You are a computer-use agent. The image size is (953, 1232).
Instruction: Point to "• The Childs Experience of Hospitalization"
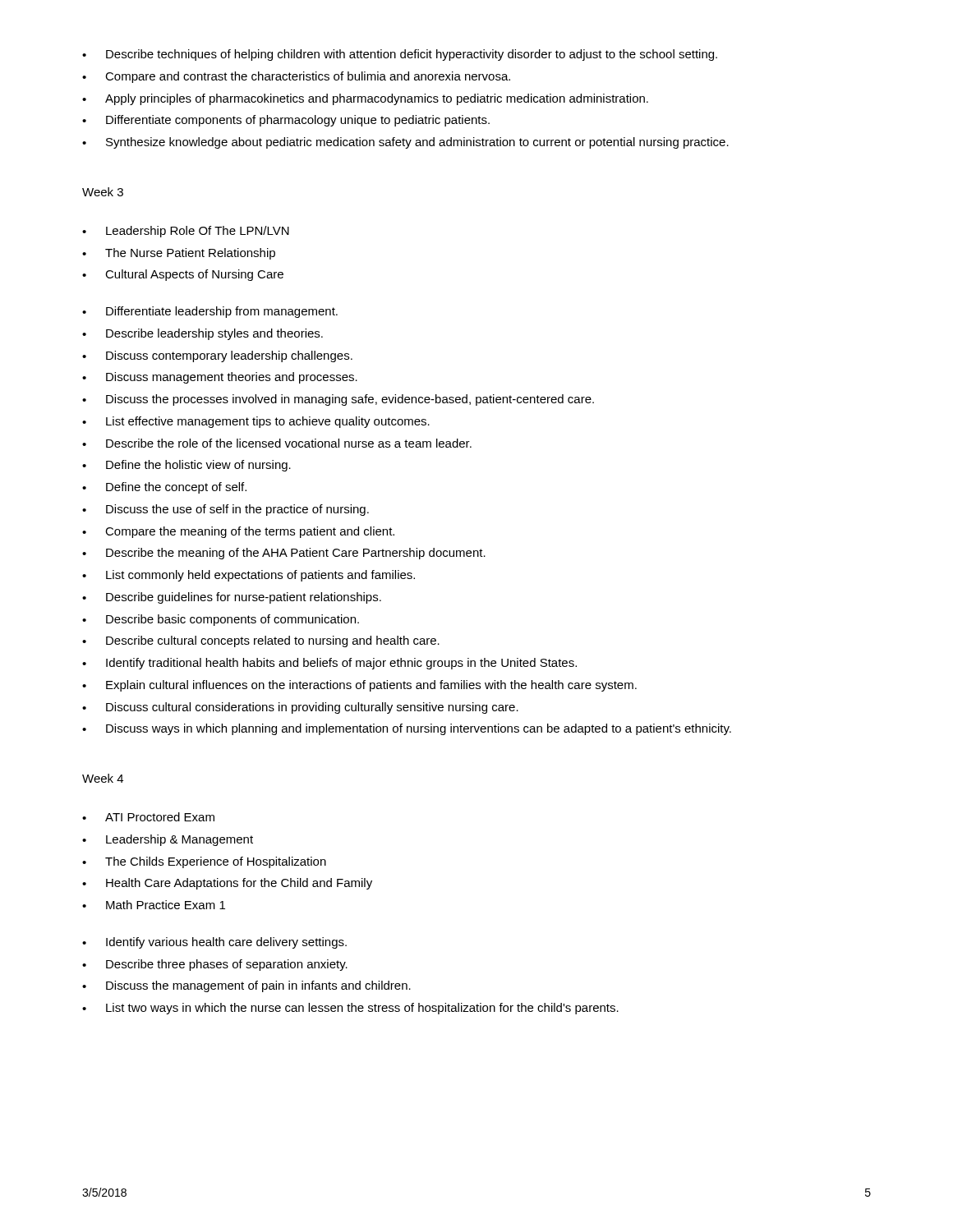[204, 862]
